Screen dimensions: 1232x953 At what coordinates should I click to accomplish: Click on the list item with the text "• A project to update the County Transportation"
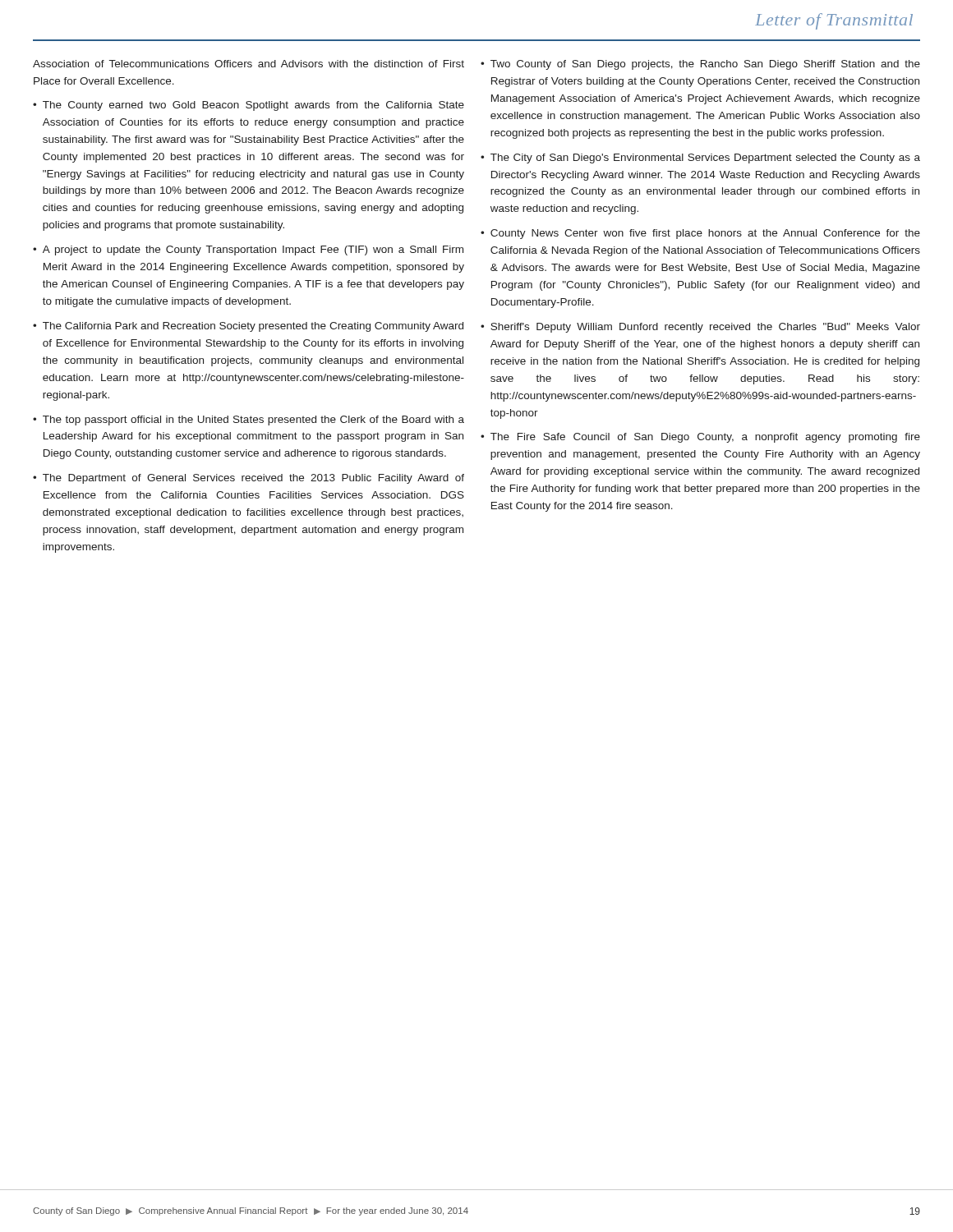click(x=249, y=276)
